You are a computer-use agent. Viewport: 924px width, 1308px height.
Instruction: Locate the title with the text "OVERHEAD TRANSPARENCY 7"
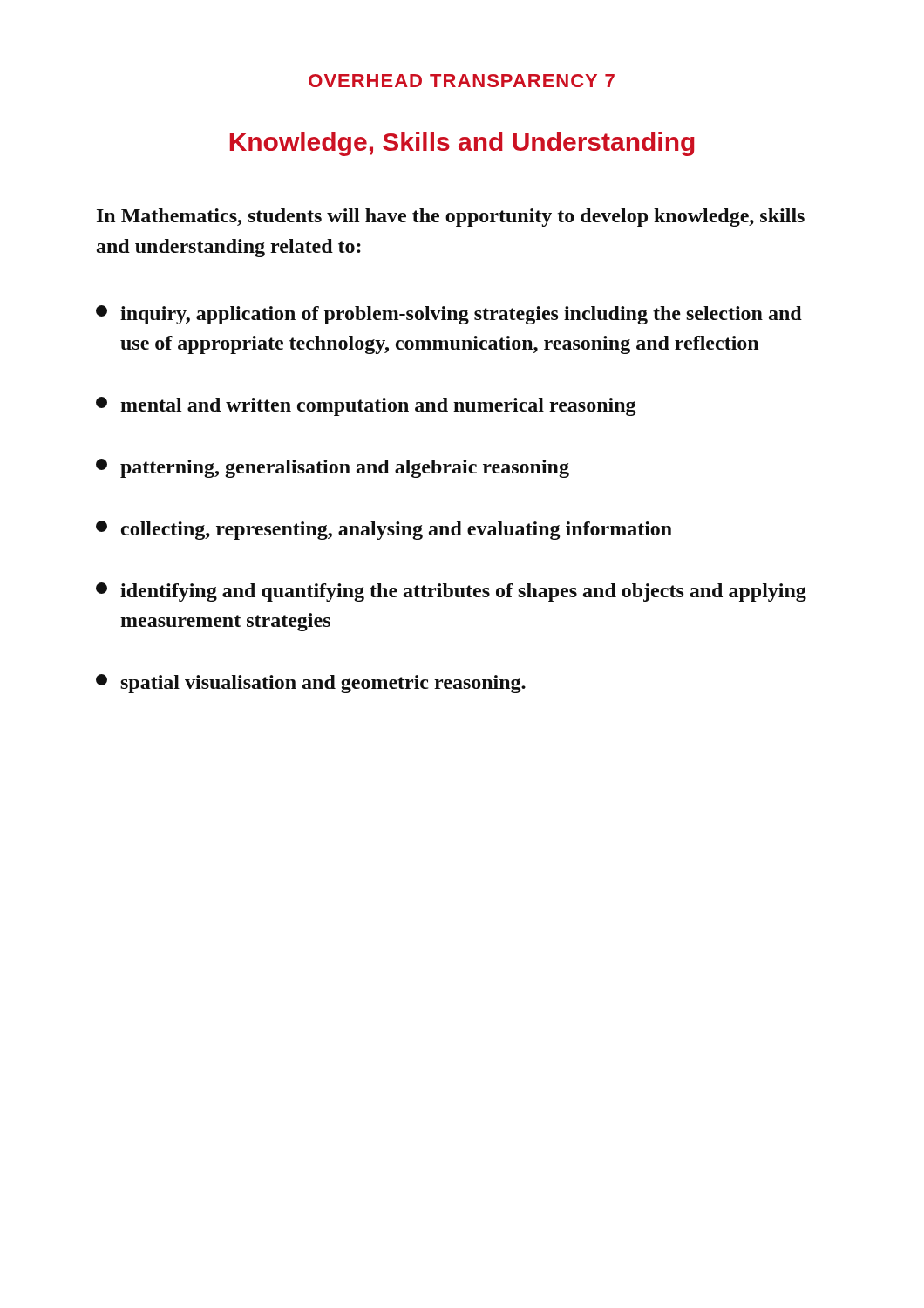[x=462, y=81]
